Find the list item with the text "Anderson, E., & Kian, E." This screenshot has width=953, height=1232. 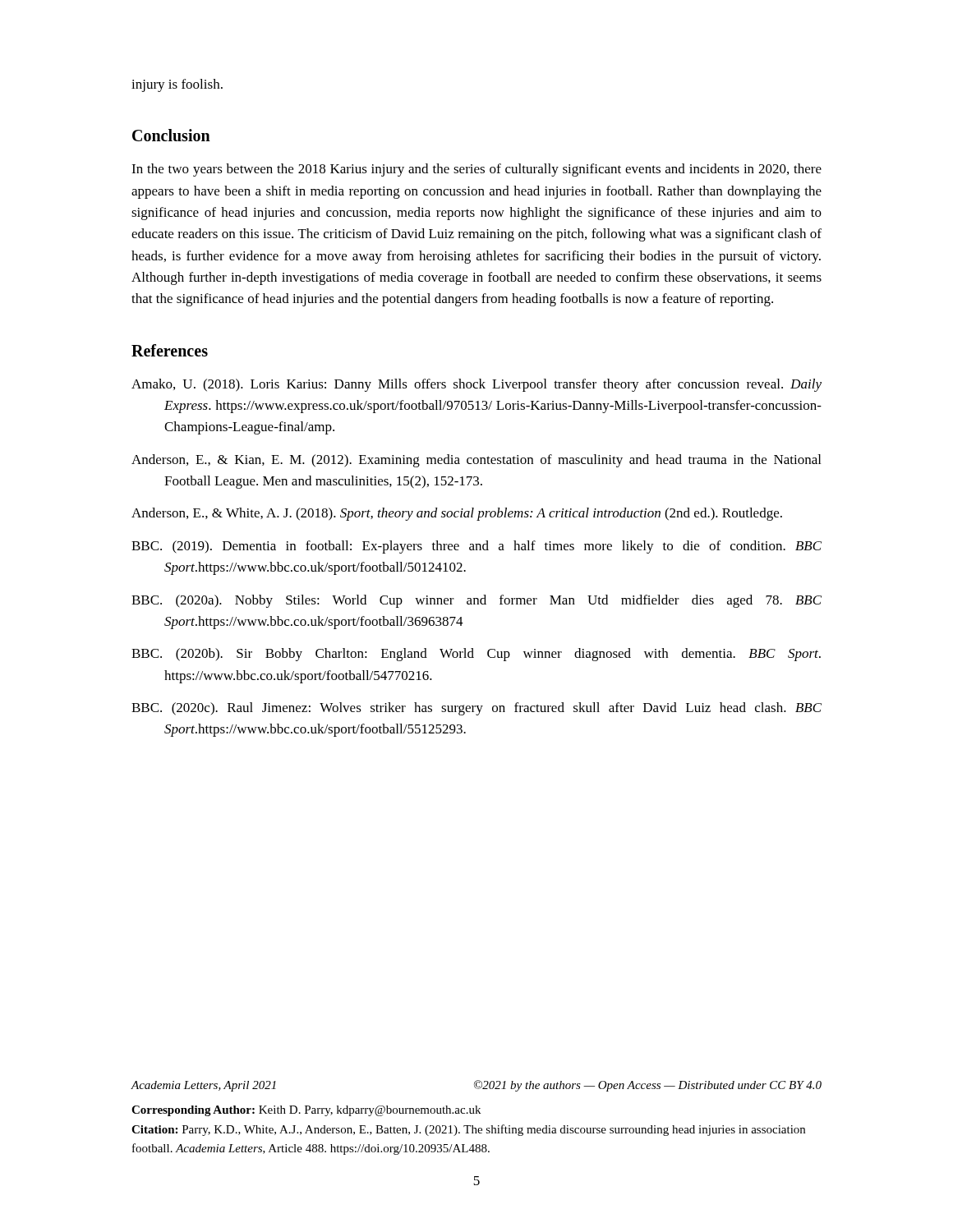tap(476, 470)
